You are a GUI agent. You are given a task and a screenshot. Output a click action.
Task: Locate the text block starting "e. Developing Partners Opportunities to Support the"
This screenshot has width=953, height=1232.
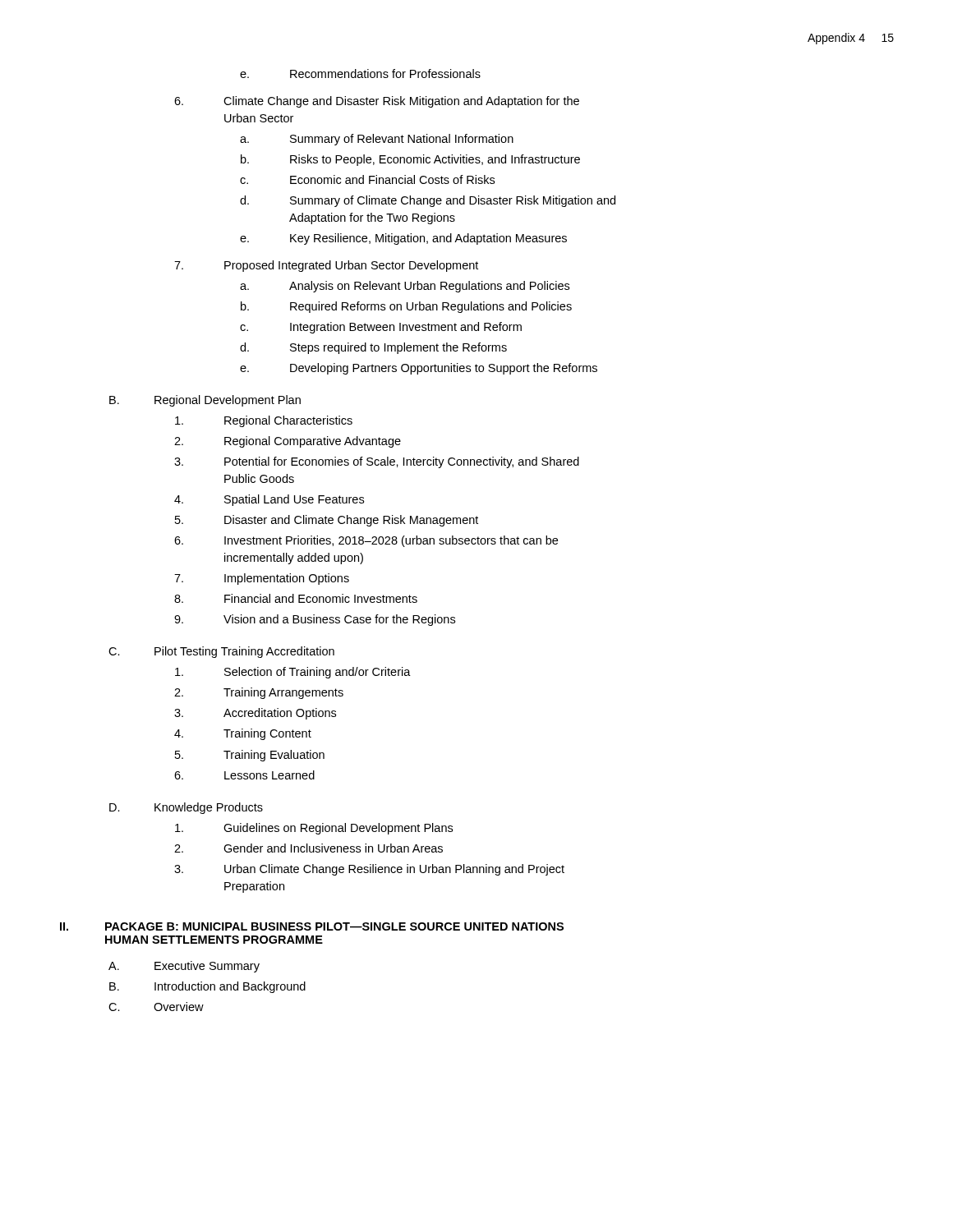419,369
